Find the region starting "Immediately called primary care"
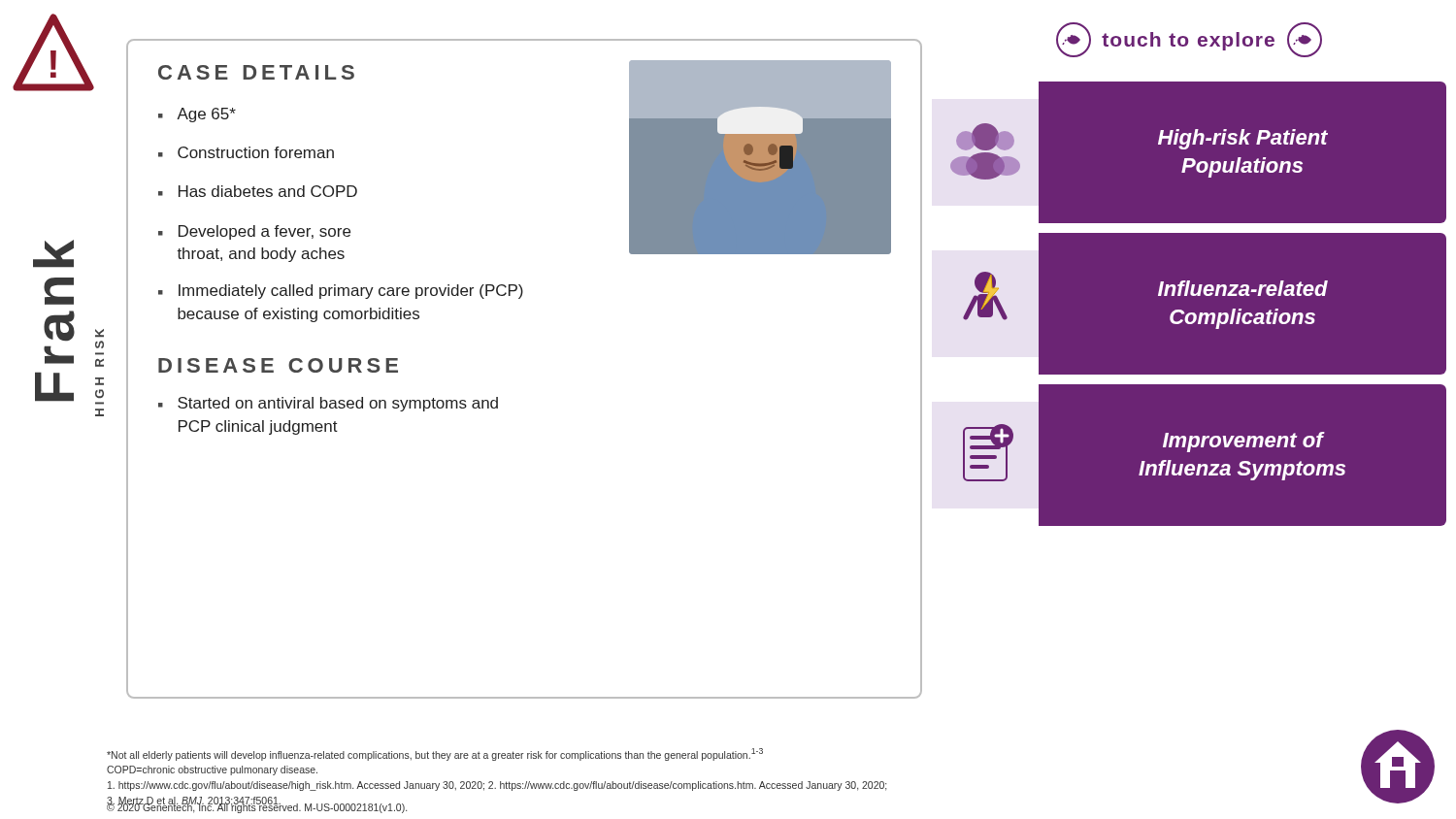Image resolution: width=1456 pixels, height=819 pixels. click(x=350, y=302)
